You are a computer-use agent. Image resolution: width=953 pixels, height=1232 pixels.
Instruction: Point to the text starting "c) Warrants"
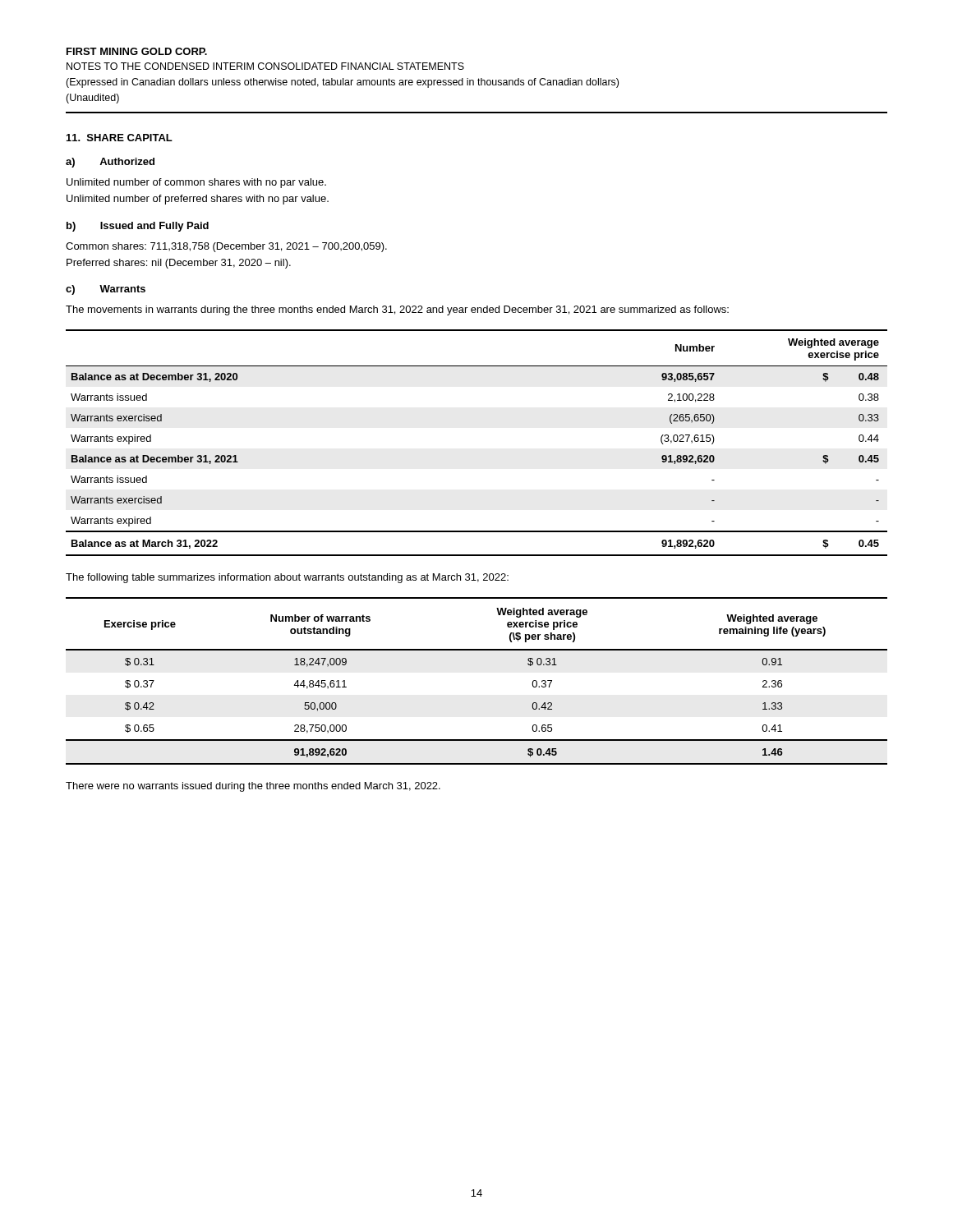pos(106,289)
